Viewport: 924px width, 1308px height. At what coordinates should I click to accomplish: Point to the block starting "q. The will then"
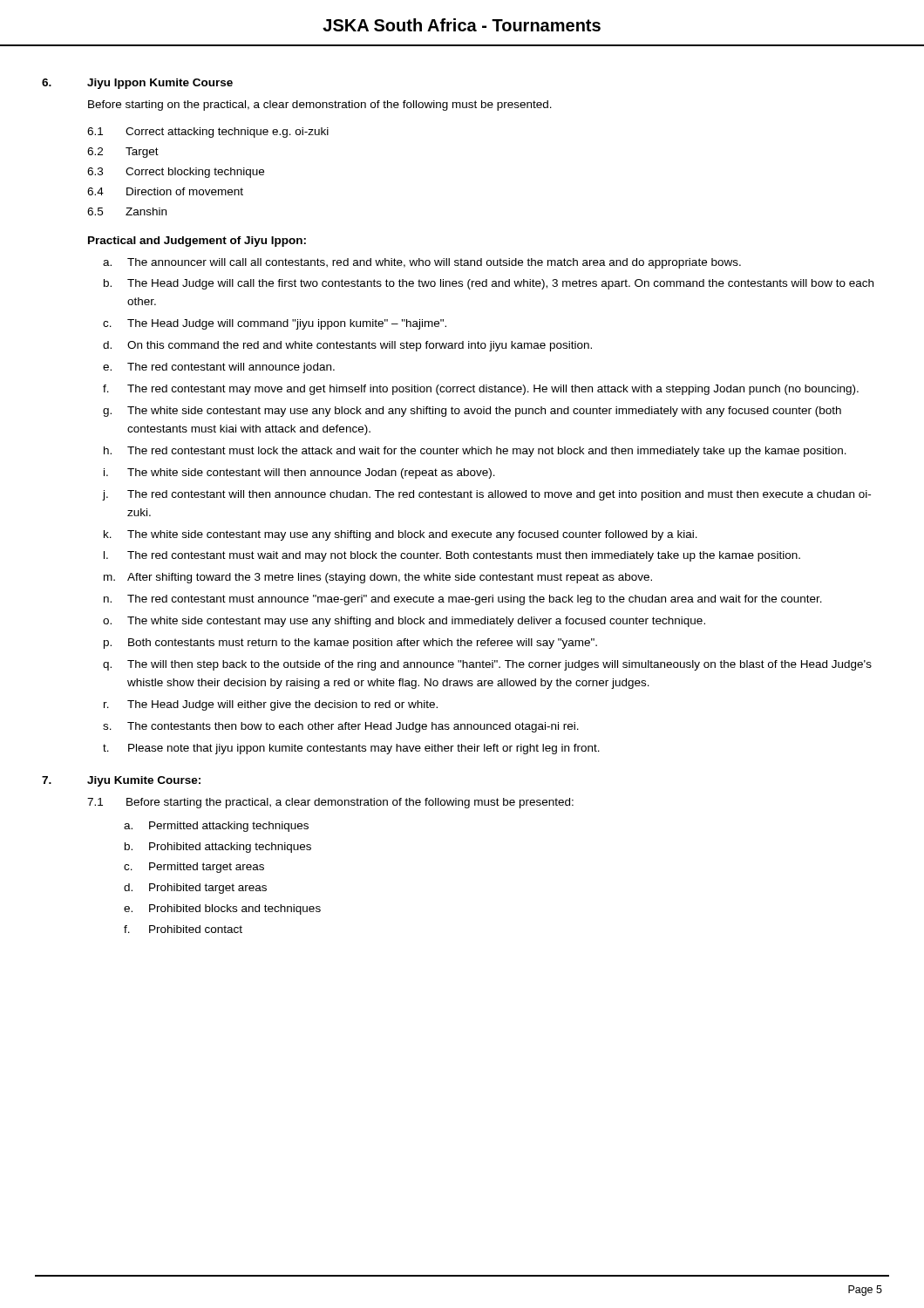(492, 674)
